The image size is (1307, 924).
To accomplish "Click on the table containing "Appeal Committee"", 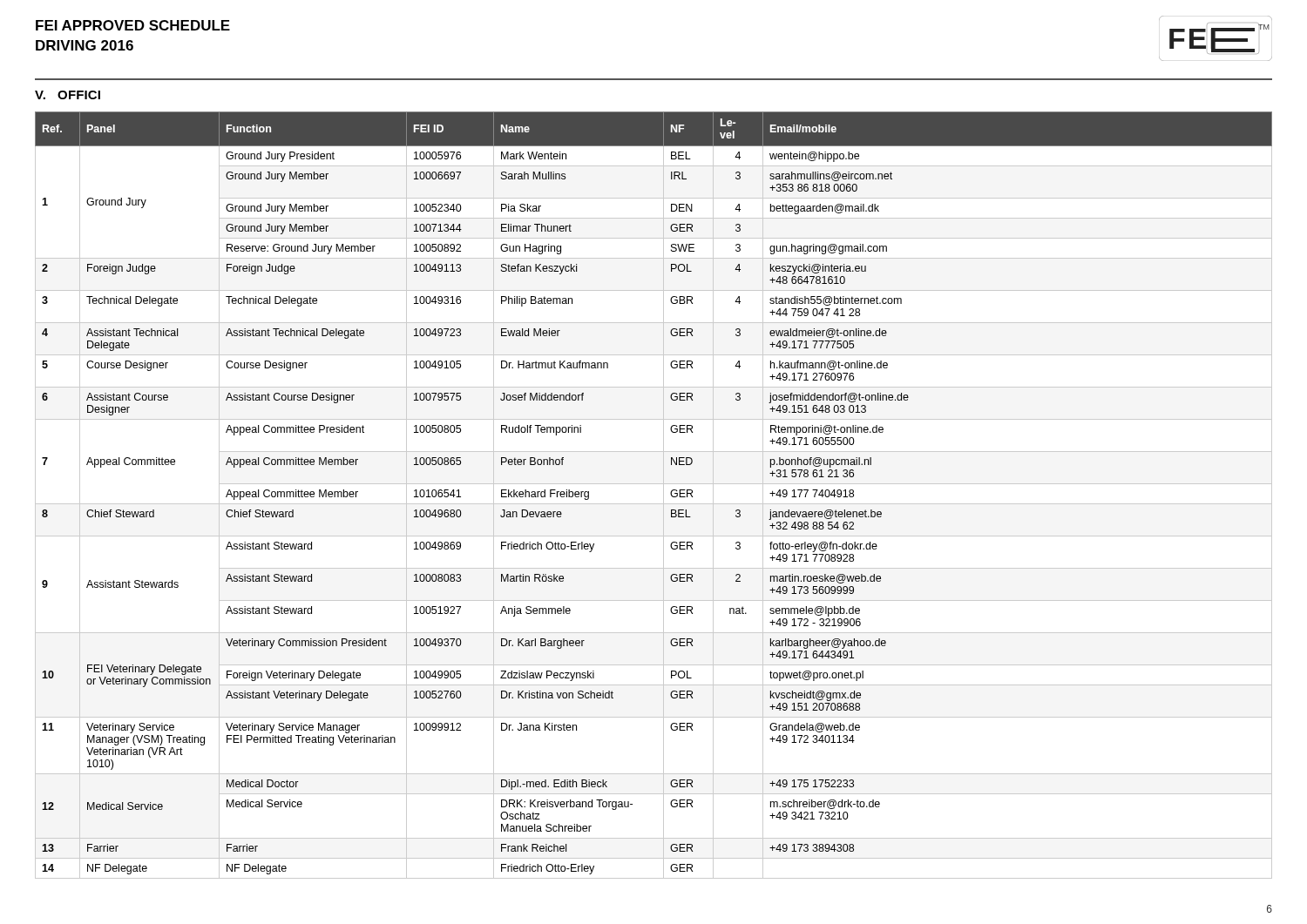I will click(654, 505).
